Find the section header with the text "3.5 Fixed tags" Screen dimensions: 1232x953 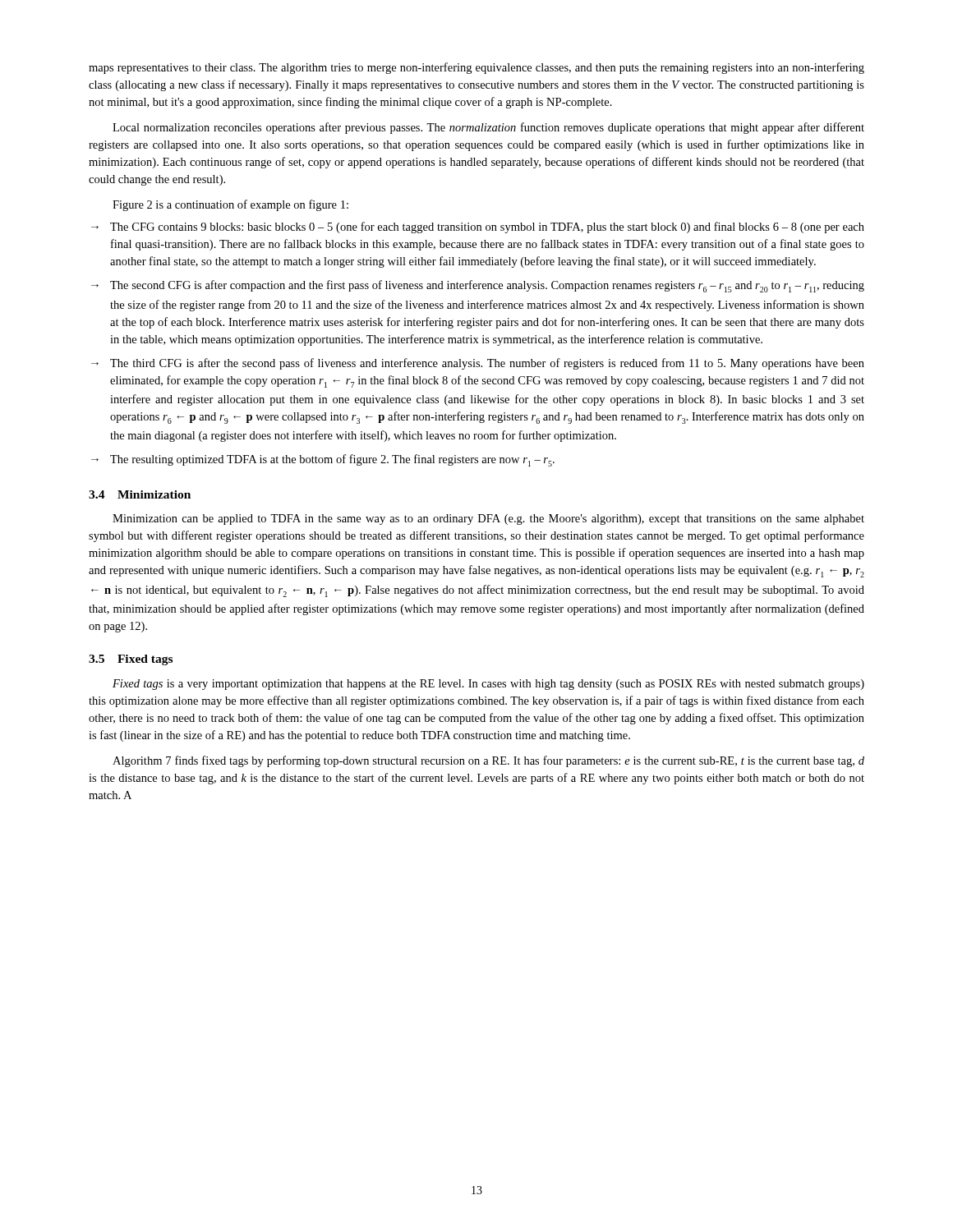(x=131, y=660)
